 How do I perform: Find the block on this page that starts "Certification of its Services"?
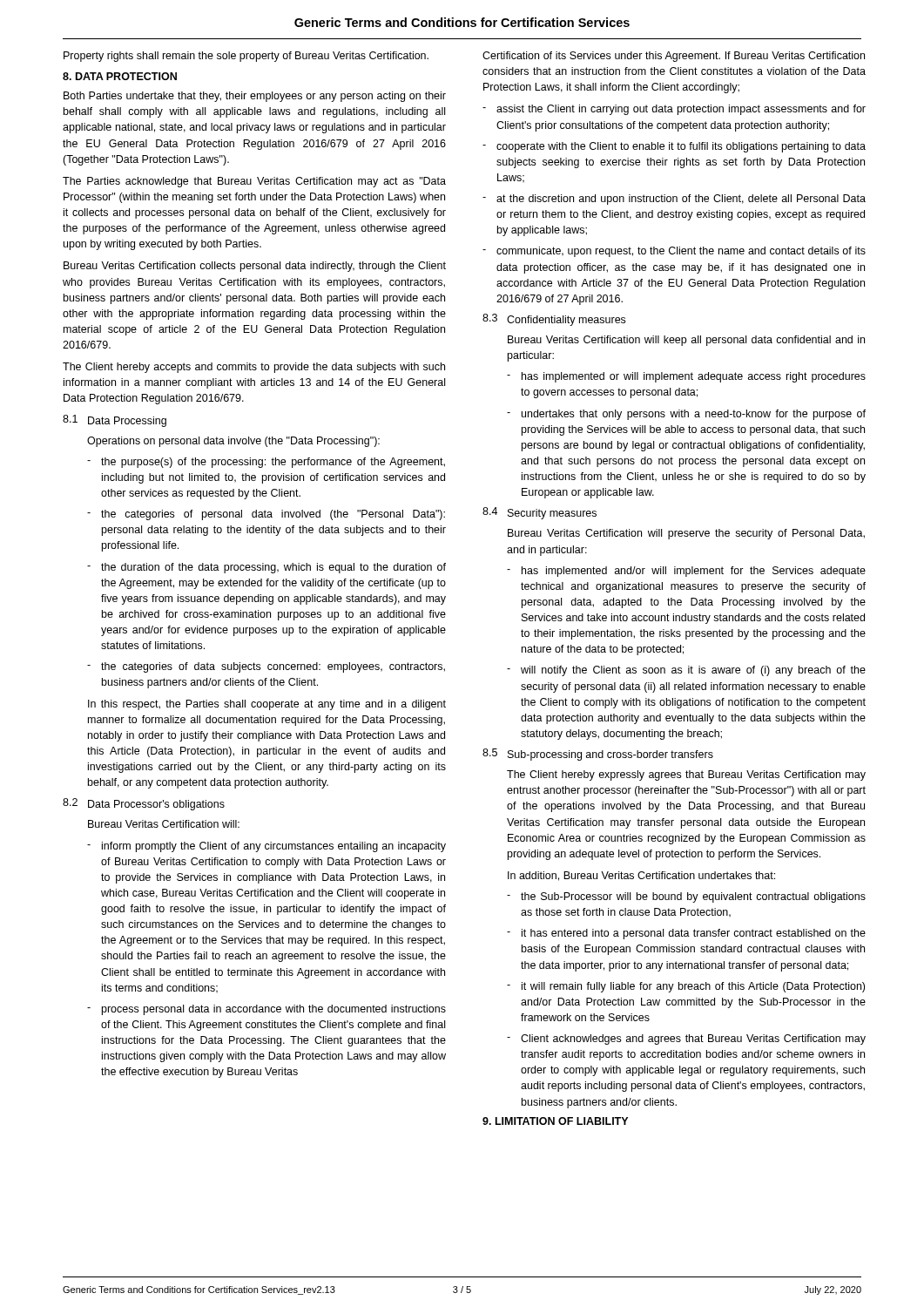(674, 72)
